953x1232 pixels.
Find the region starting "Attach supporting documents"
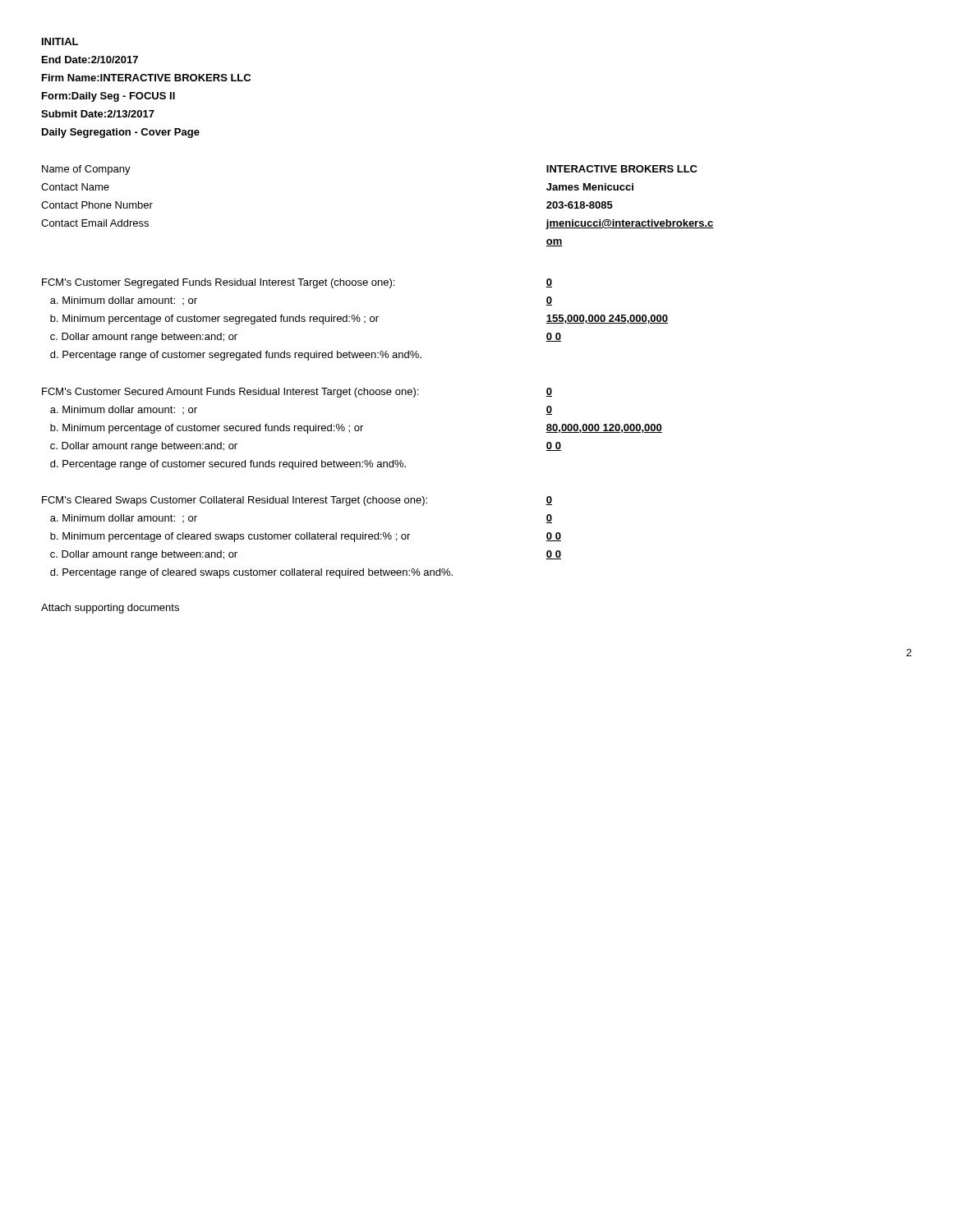point(110,608)
